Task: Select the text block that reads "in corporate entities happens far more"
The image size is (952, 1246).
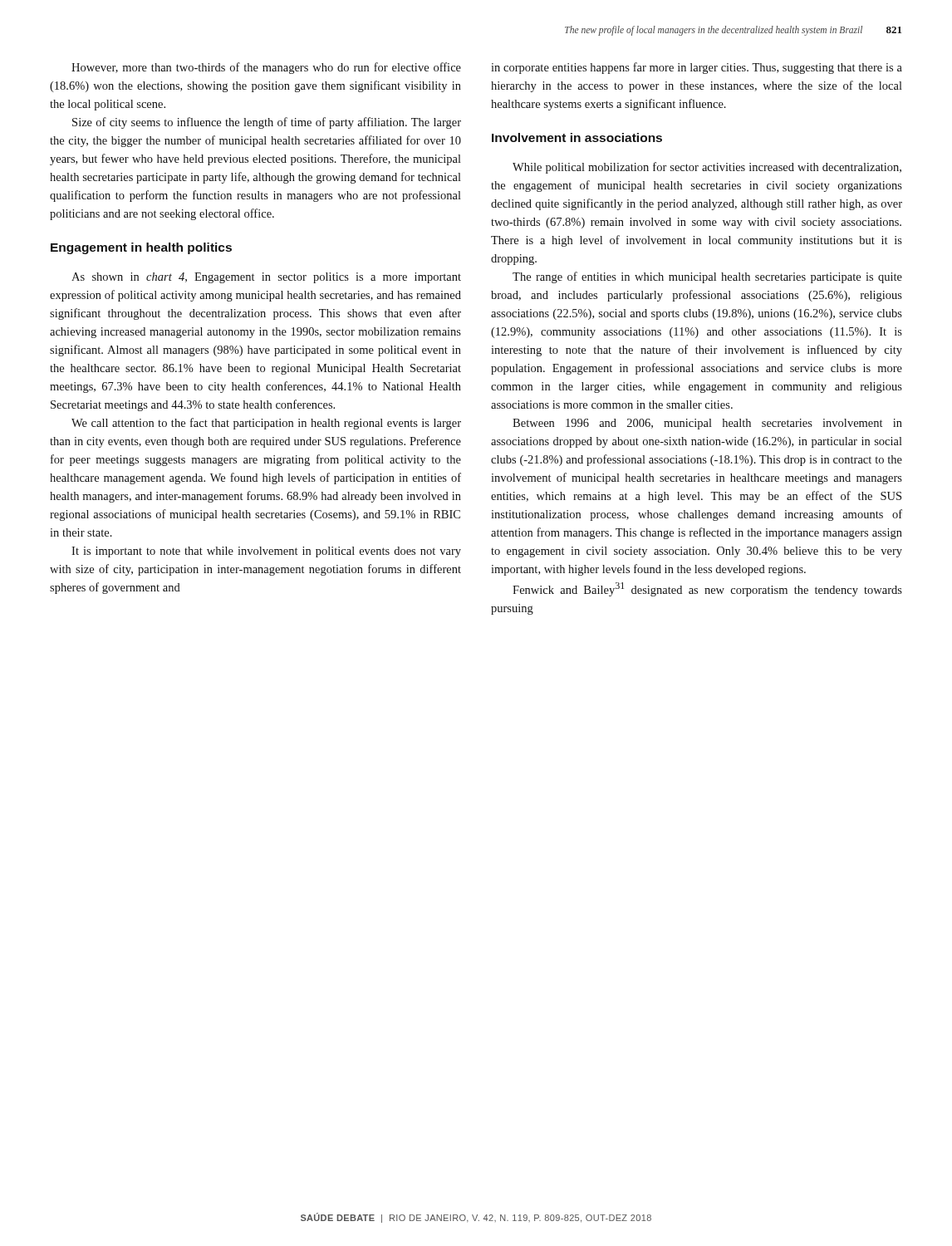Action: click(x=697, y=86)
